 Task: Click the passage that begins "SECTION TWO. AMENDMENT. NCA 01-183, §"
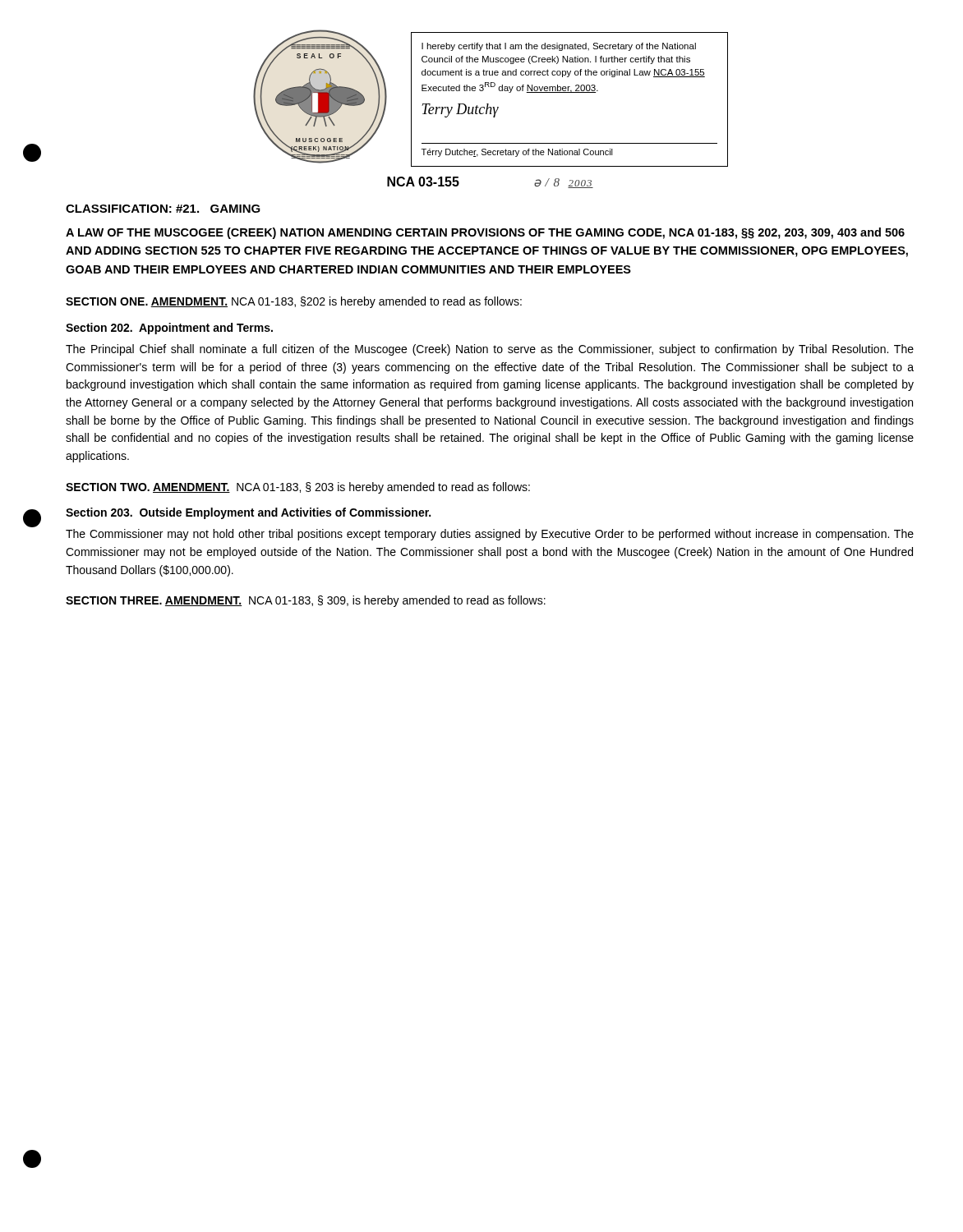point(298,487)
